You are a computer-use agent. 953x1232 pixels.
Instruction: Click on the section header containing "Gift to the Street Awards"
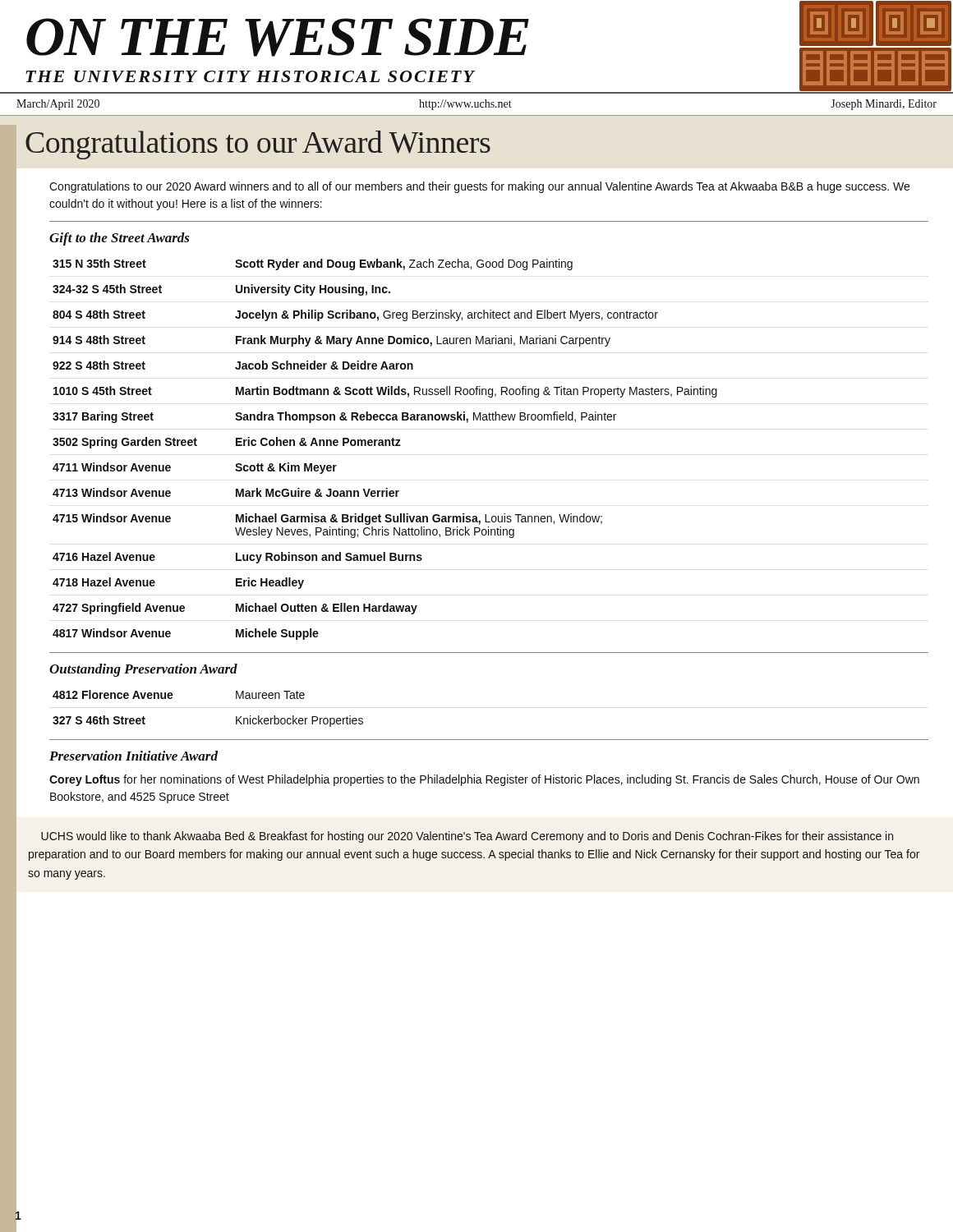point(120,238)
